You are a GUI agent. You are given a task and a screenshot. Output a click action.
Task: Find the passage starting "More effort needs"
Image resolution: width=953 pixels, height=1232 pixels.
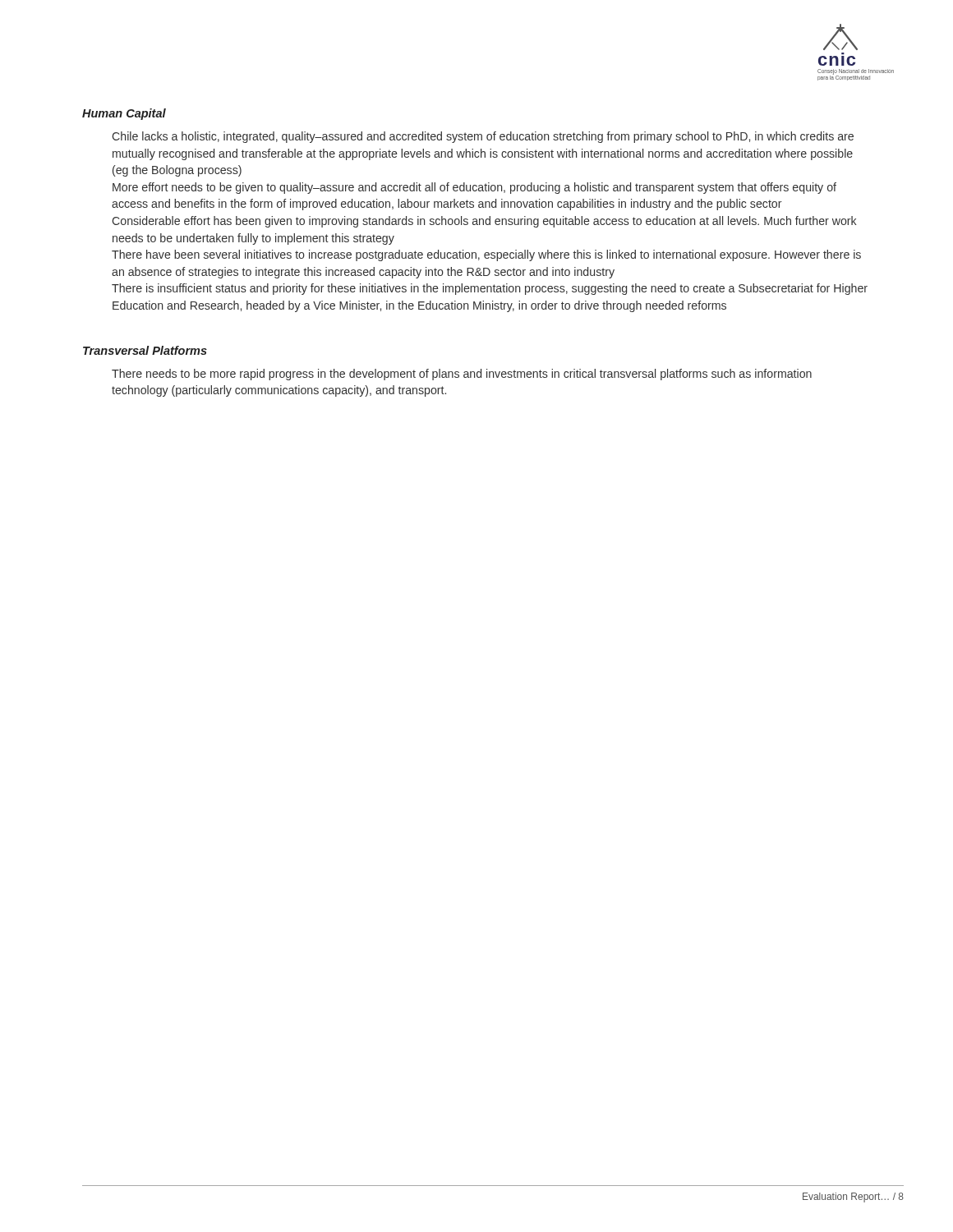click(474, 196)
